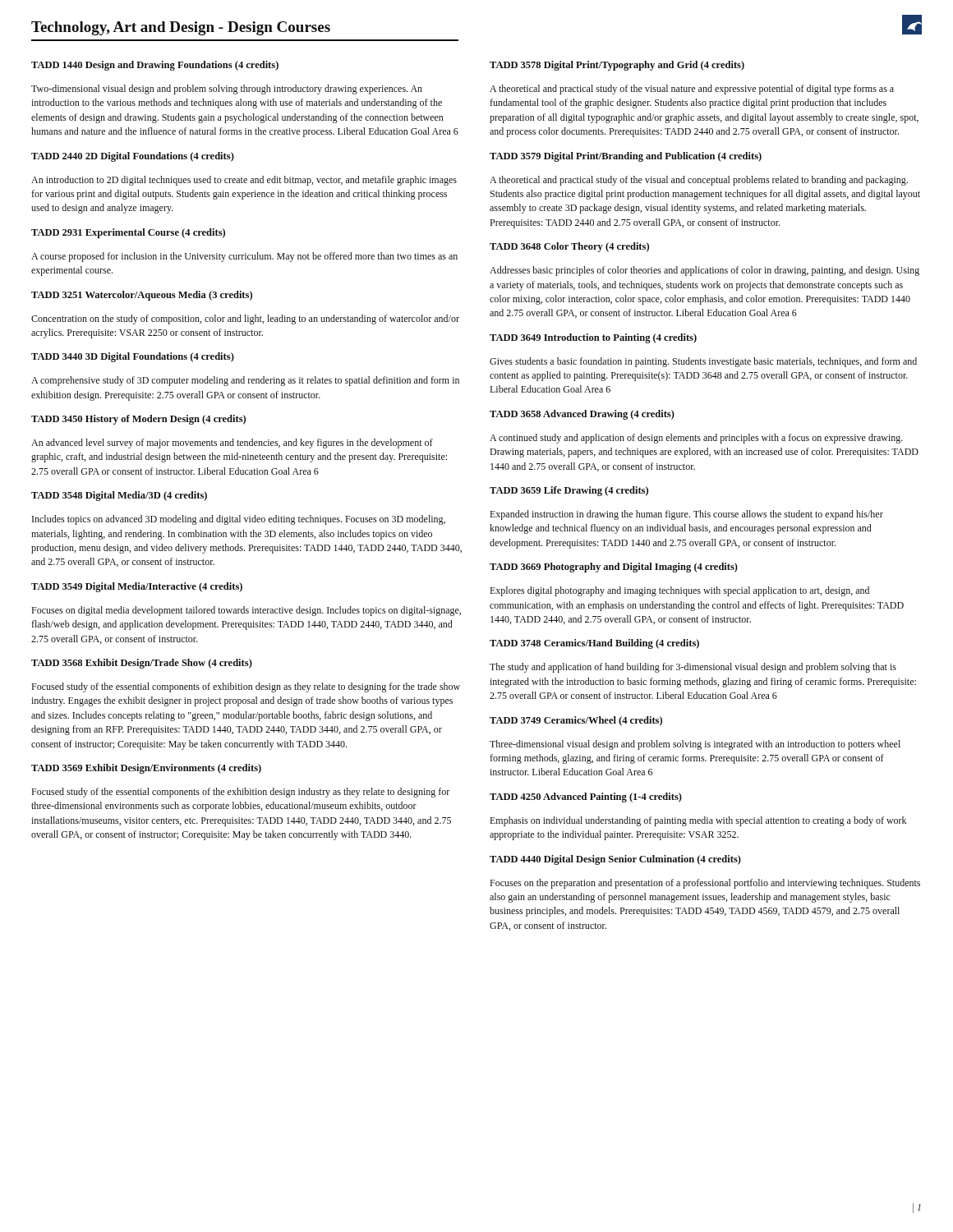The image size is (953, 1232).
Task: Find the text block starting "TADD 3649 Introduction to Painting (4 credits)"
Action: click(x=706, y=338)
